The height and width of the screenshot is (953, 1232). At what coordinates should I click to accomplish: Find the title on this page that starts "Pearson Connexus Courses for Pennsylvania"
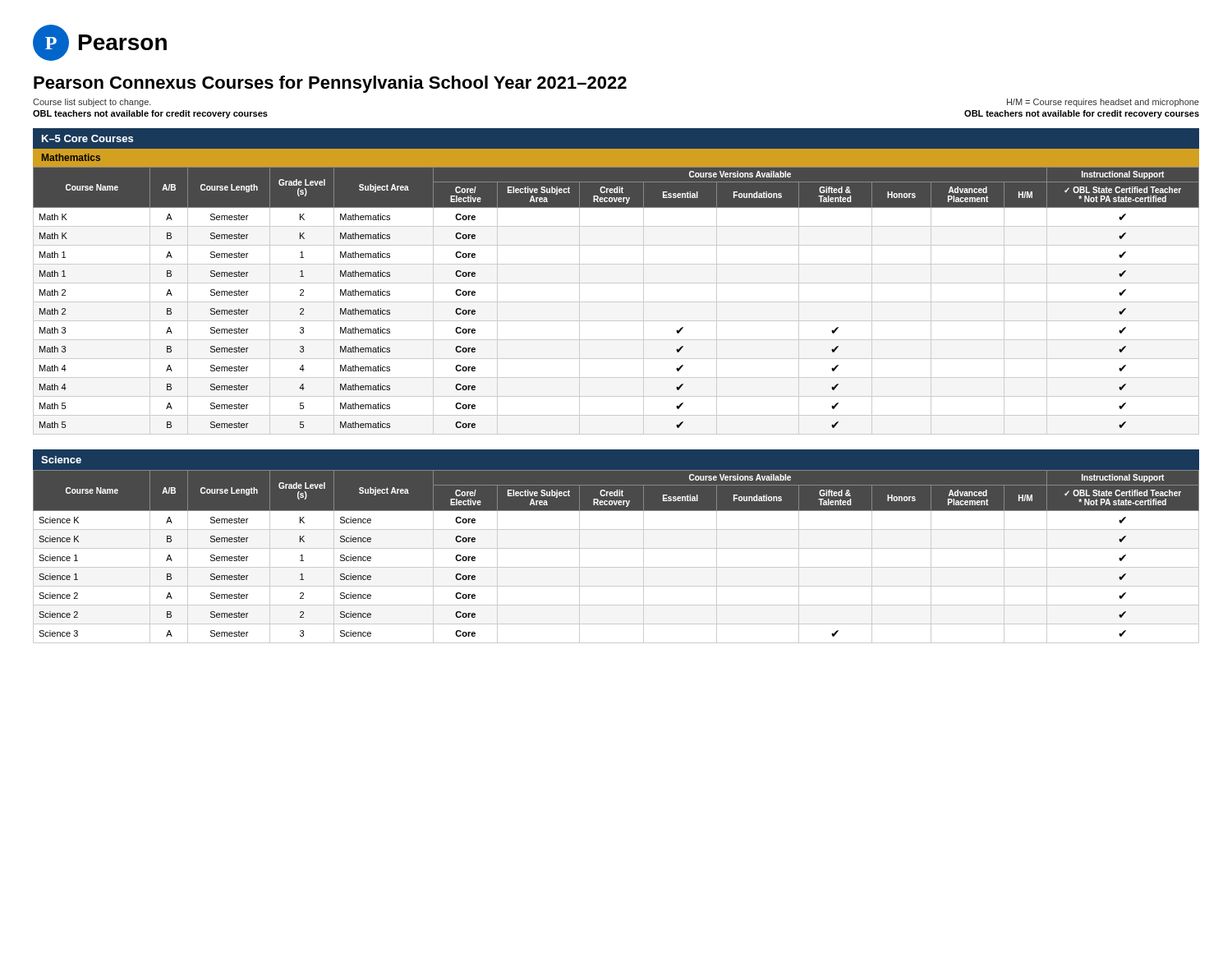[x=330, y=83]
